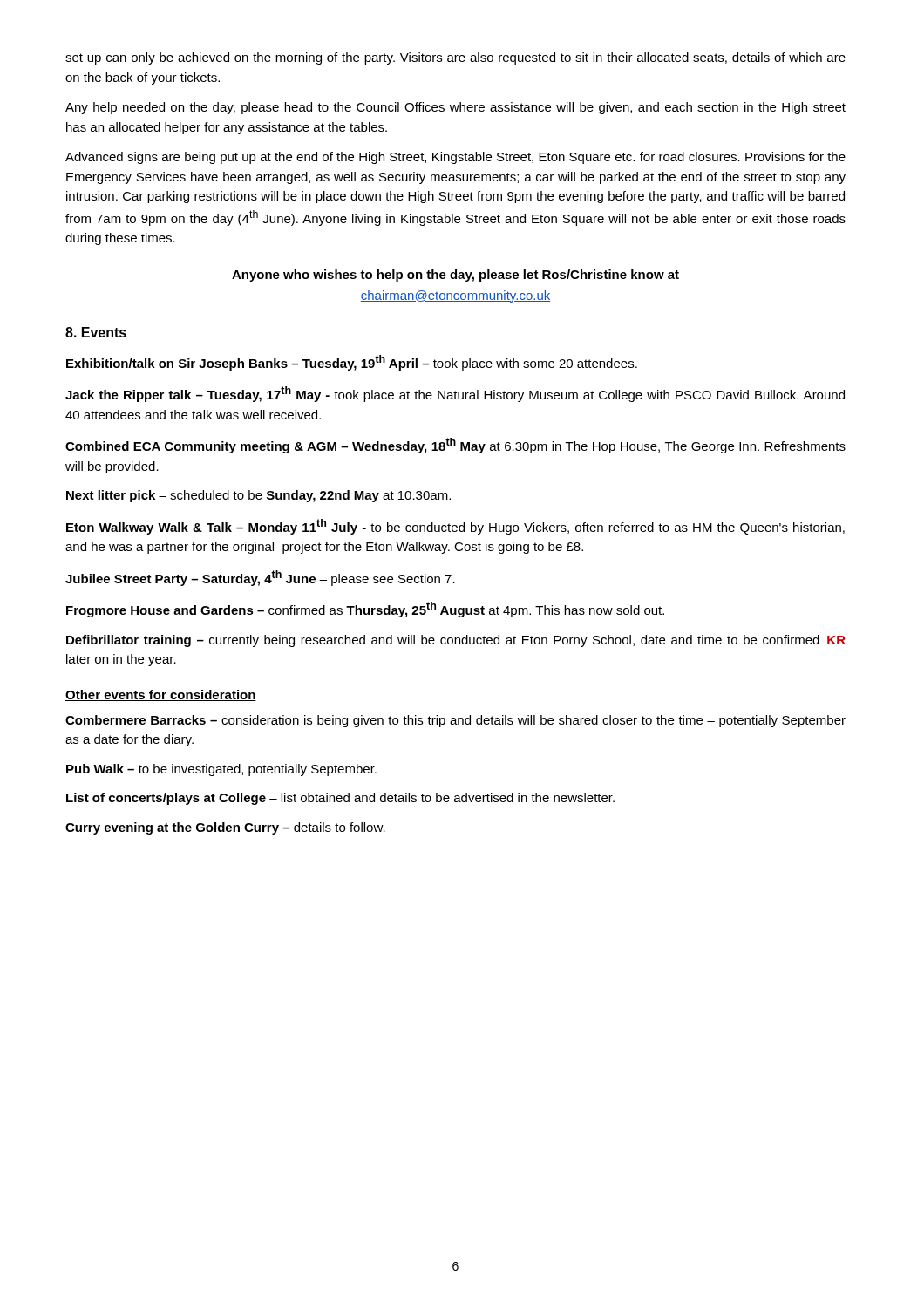
Task: Click on the text block that reads "Eton Walkway Walk & Talk – Monday 11th"
Action: coord(455,535)
